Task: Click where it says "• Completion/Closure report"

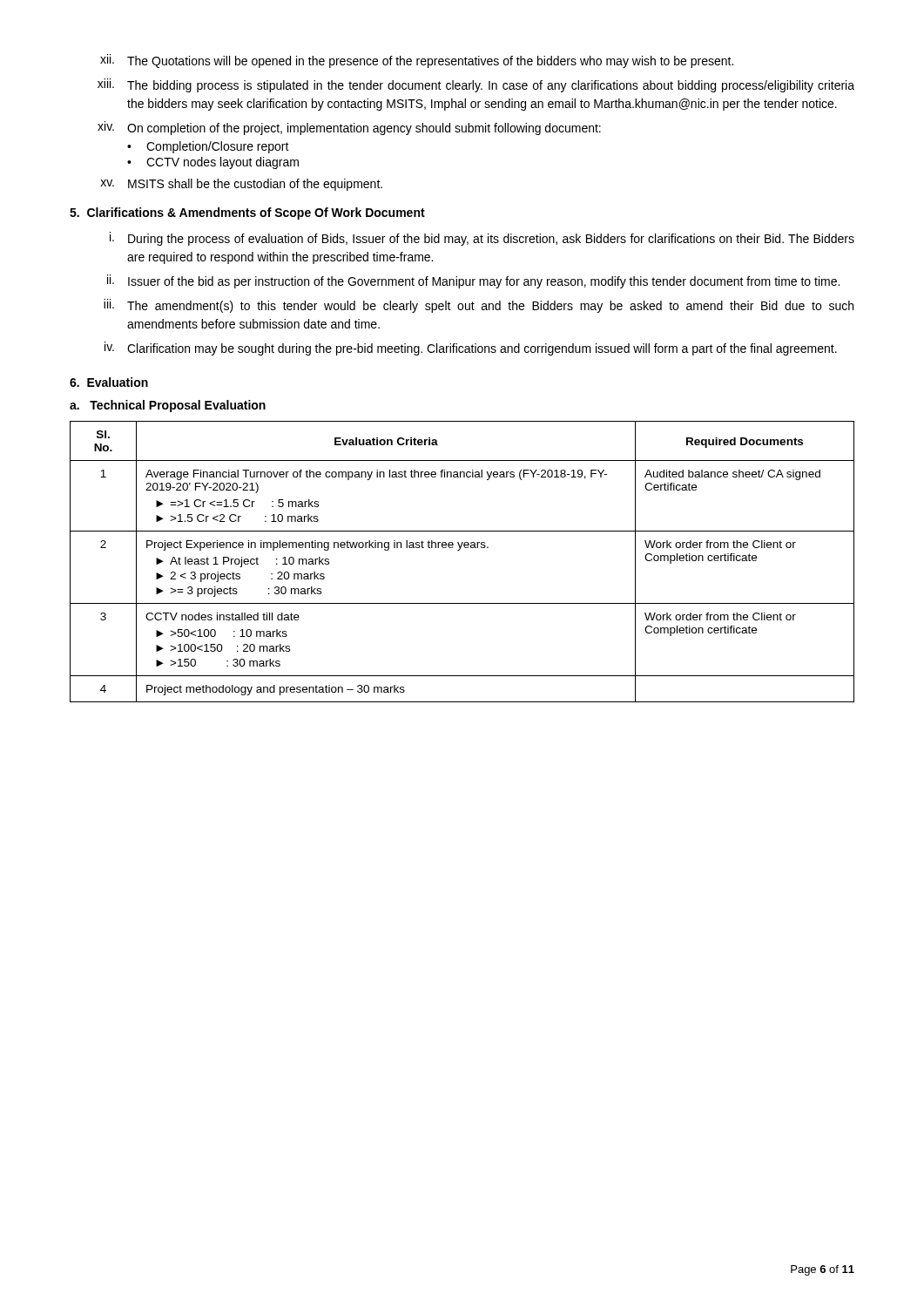Action: click(208, 146)
